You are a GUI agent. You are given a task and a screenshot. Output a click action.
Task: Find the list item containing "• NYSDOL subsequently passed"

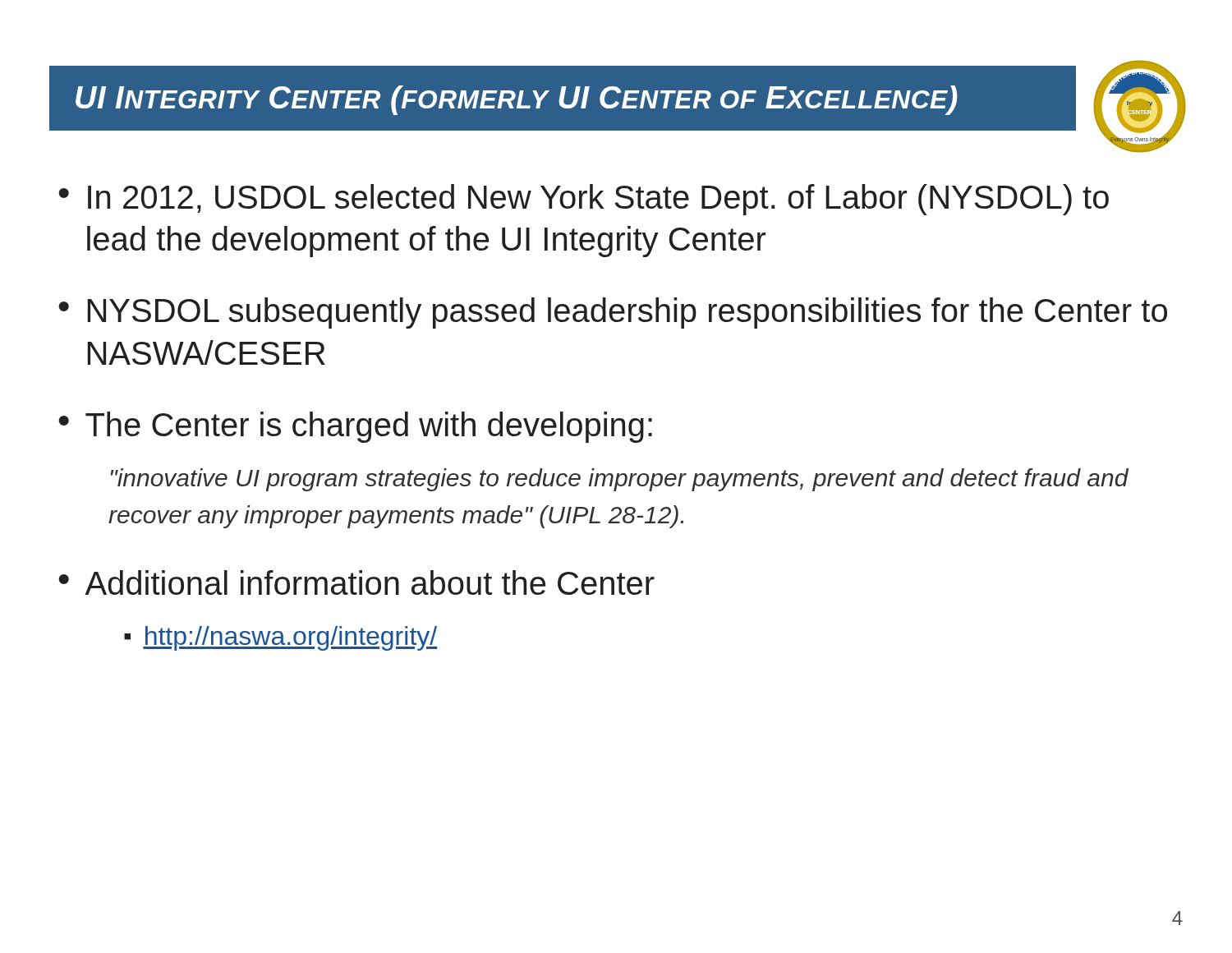616,332
